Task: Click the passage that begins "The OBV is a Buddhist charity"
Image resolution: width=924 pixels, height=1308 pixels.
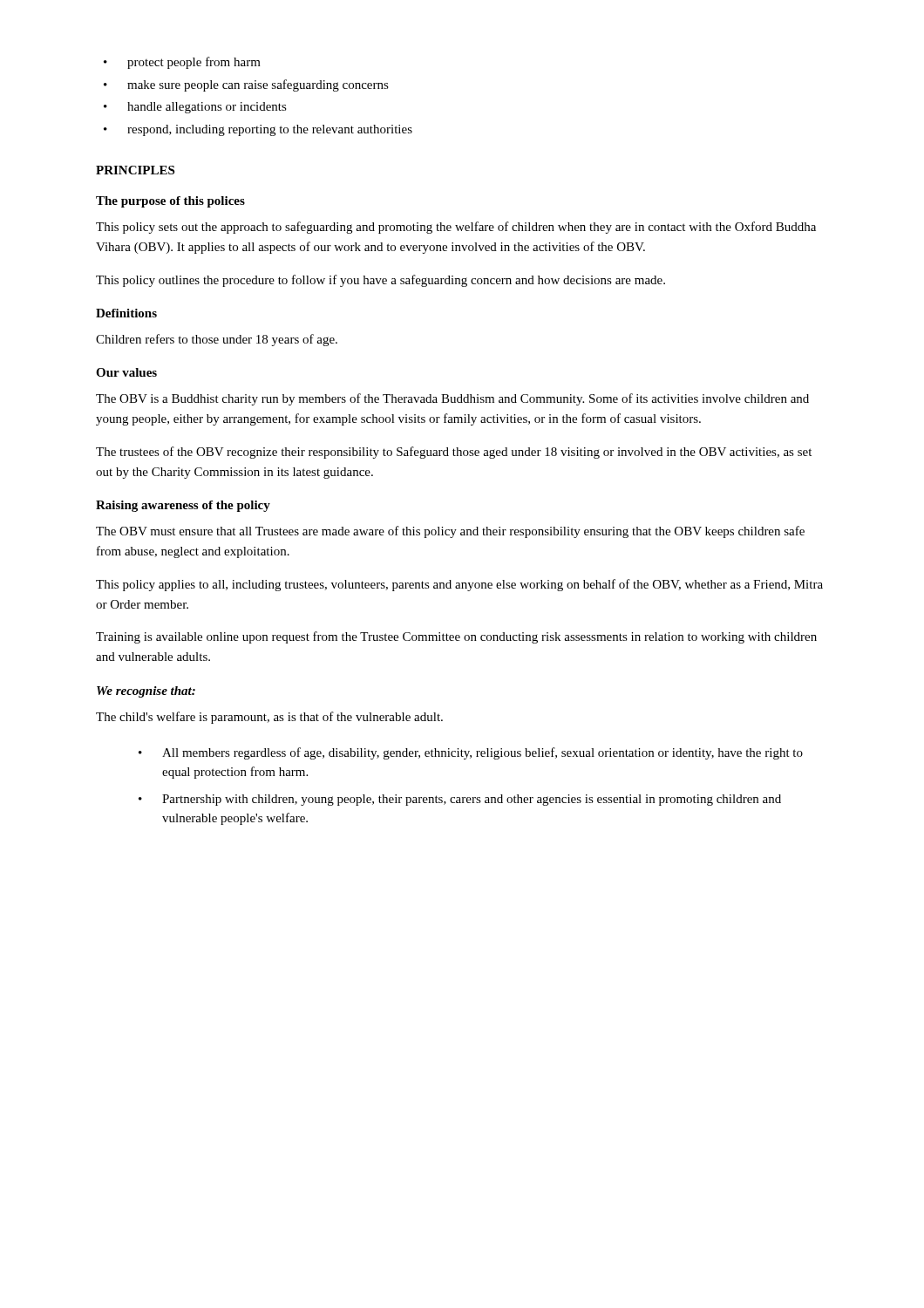Action: coord(453,409)
